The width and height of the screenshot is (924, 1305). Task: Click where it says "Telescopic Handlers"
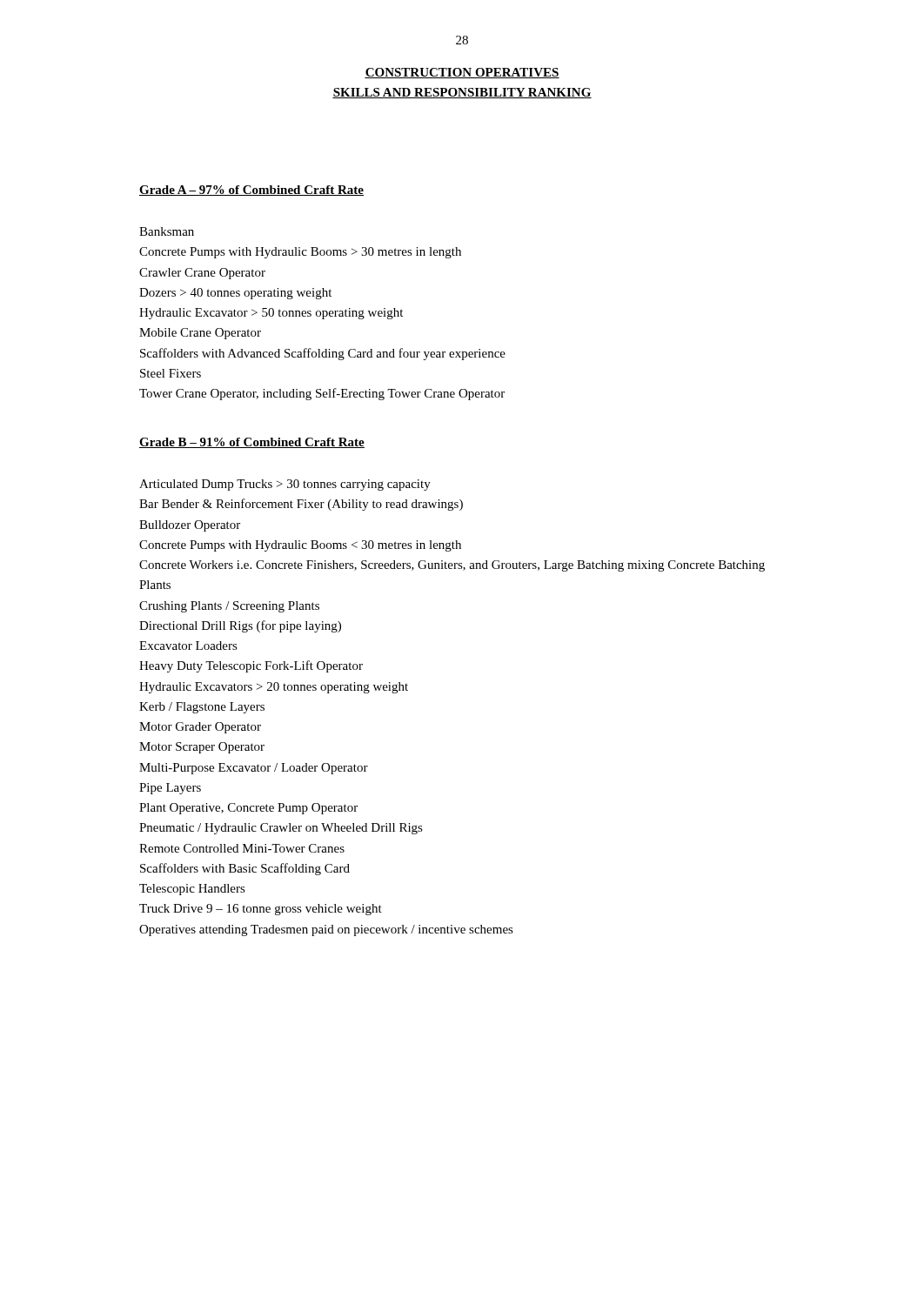[x=192, y=888]
